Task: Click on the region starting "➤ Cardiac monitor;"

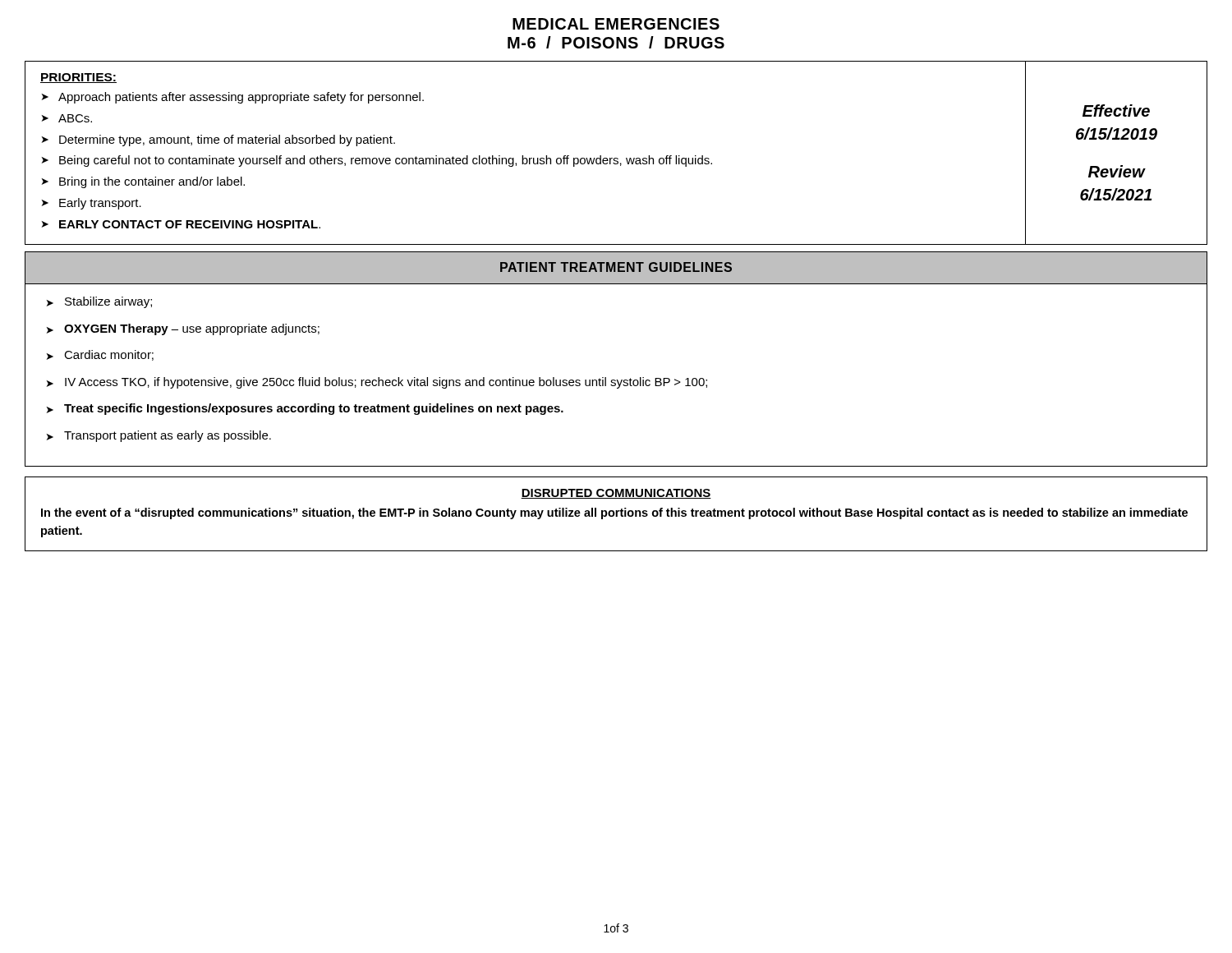Action: pos(100,355)
